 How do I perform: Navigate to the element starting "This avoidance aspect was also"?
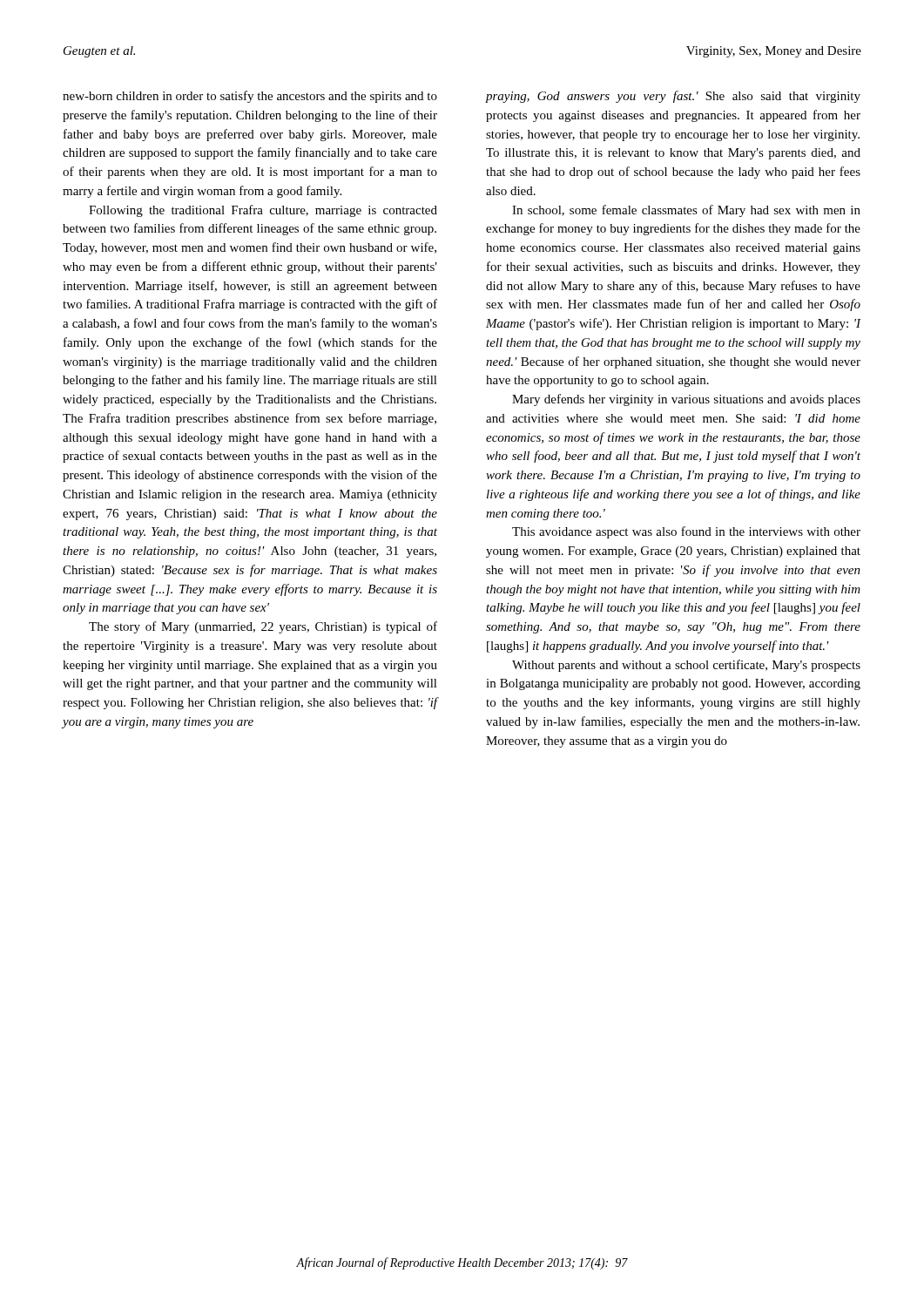click(x=673, y=589)
